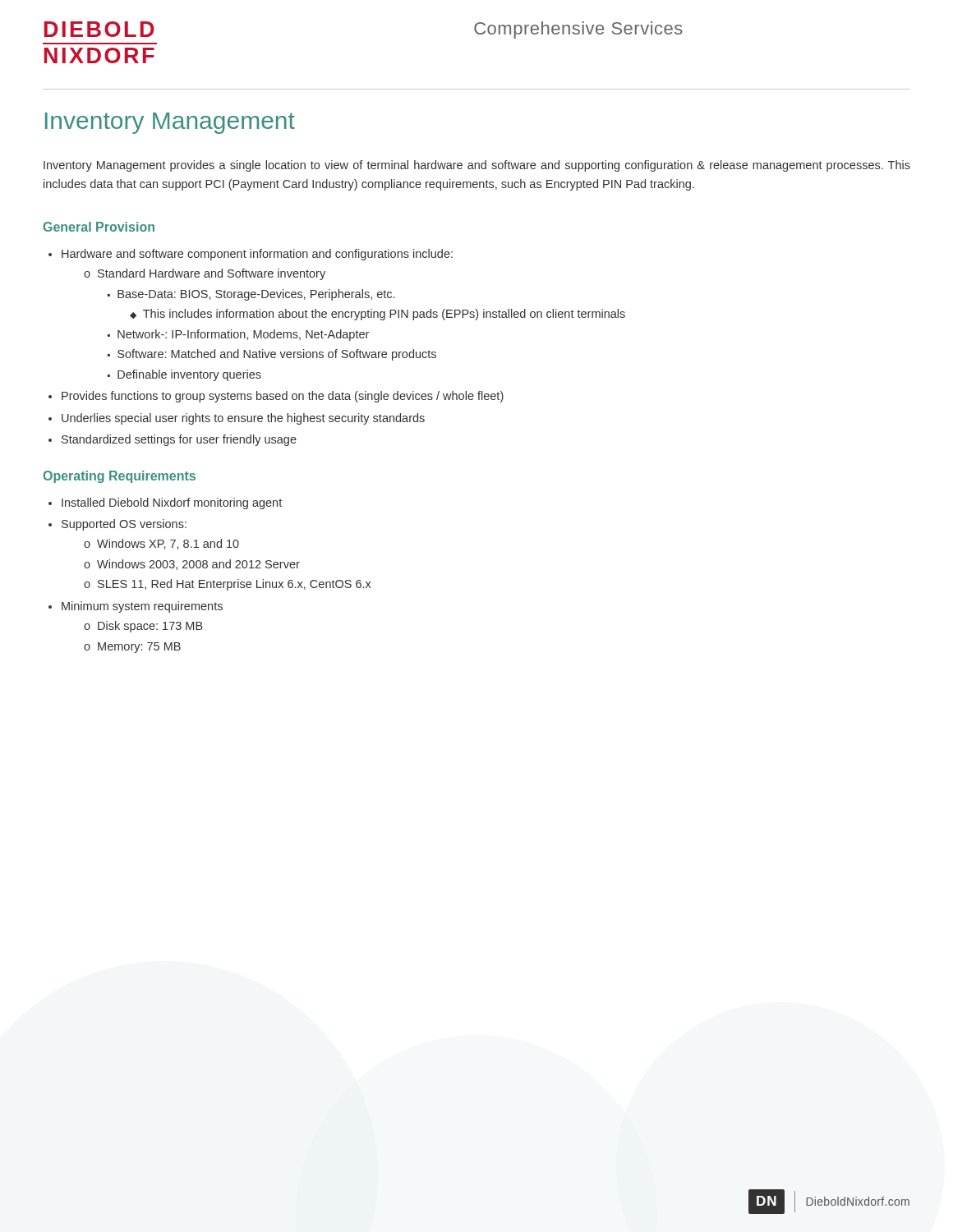Select the list item with the text "Provides functions to group systems based on"
Image resolution: width=953 pixels, height=1232 pixels.
coord(476,396)
